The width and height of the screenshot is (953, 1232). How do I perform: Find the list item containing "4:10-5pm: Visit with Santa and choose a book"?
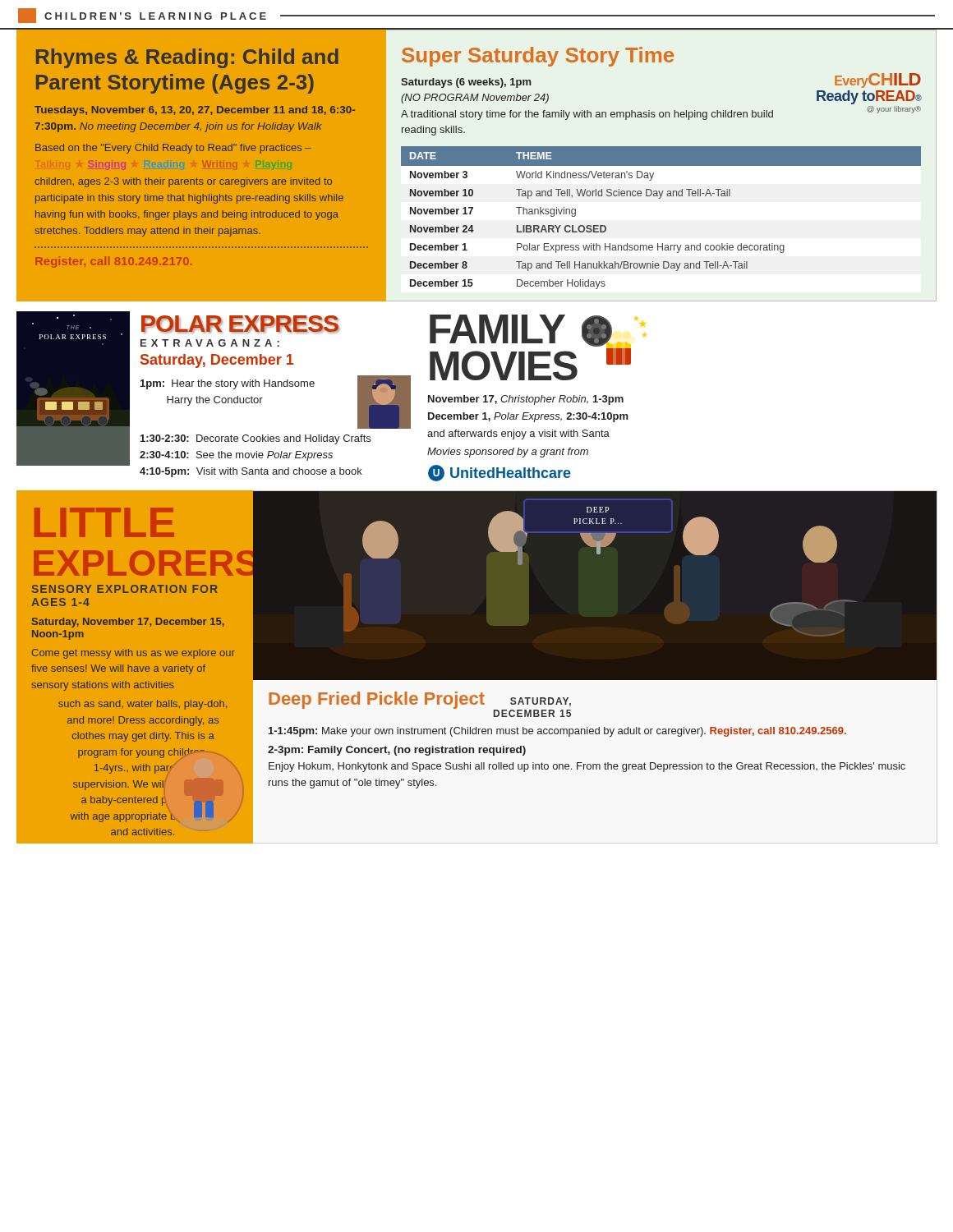pos(251,471)
